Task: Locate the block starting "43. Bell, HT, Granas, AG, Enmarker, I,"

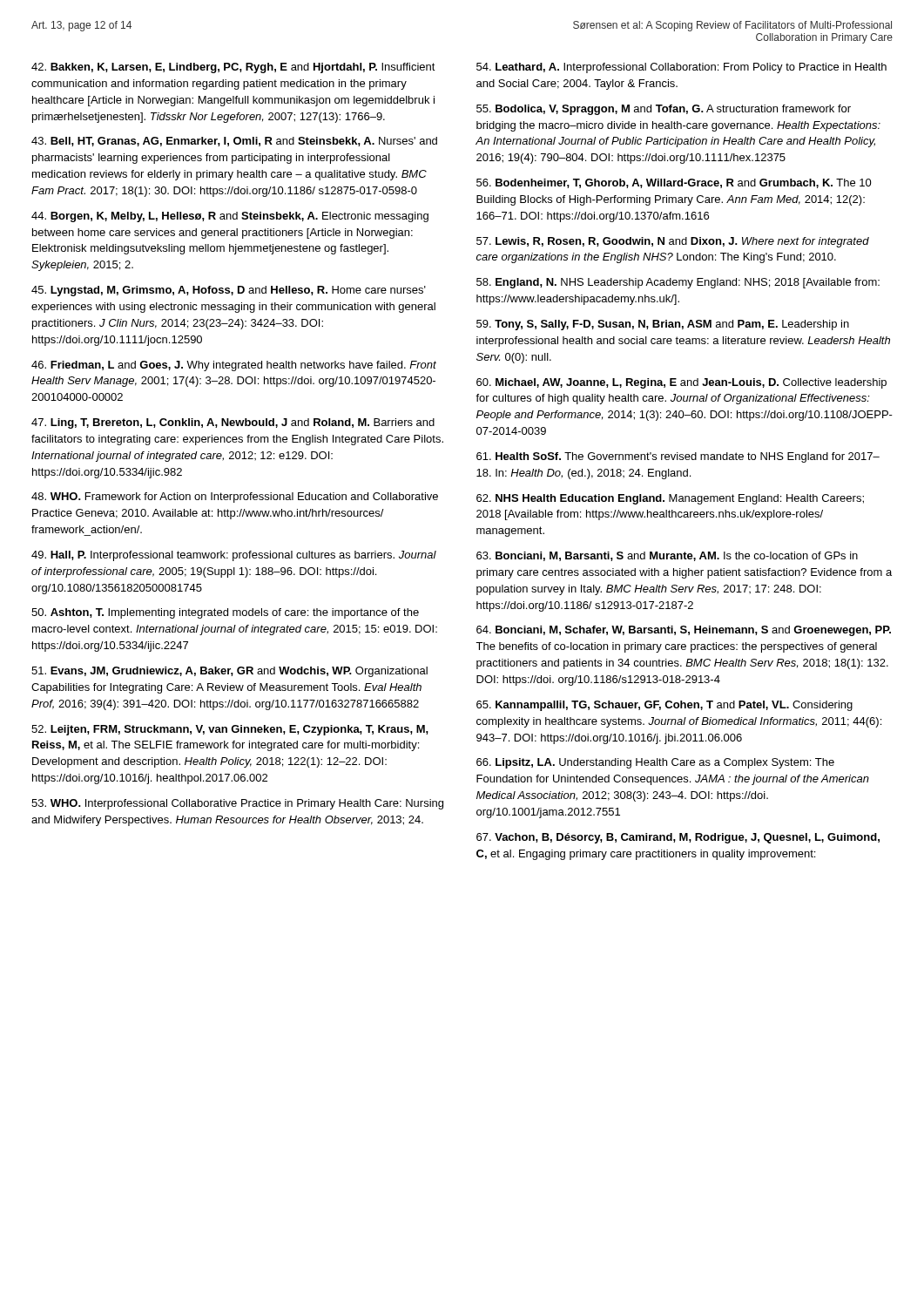Action: tap(235, 166)
